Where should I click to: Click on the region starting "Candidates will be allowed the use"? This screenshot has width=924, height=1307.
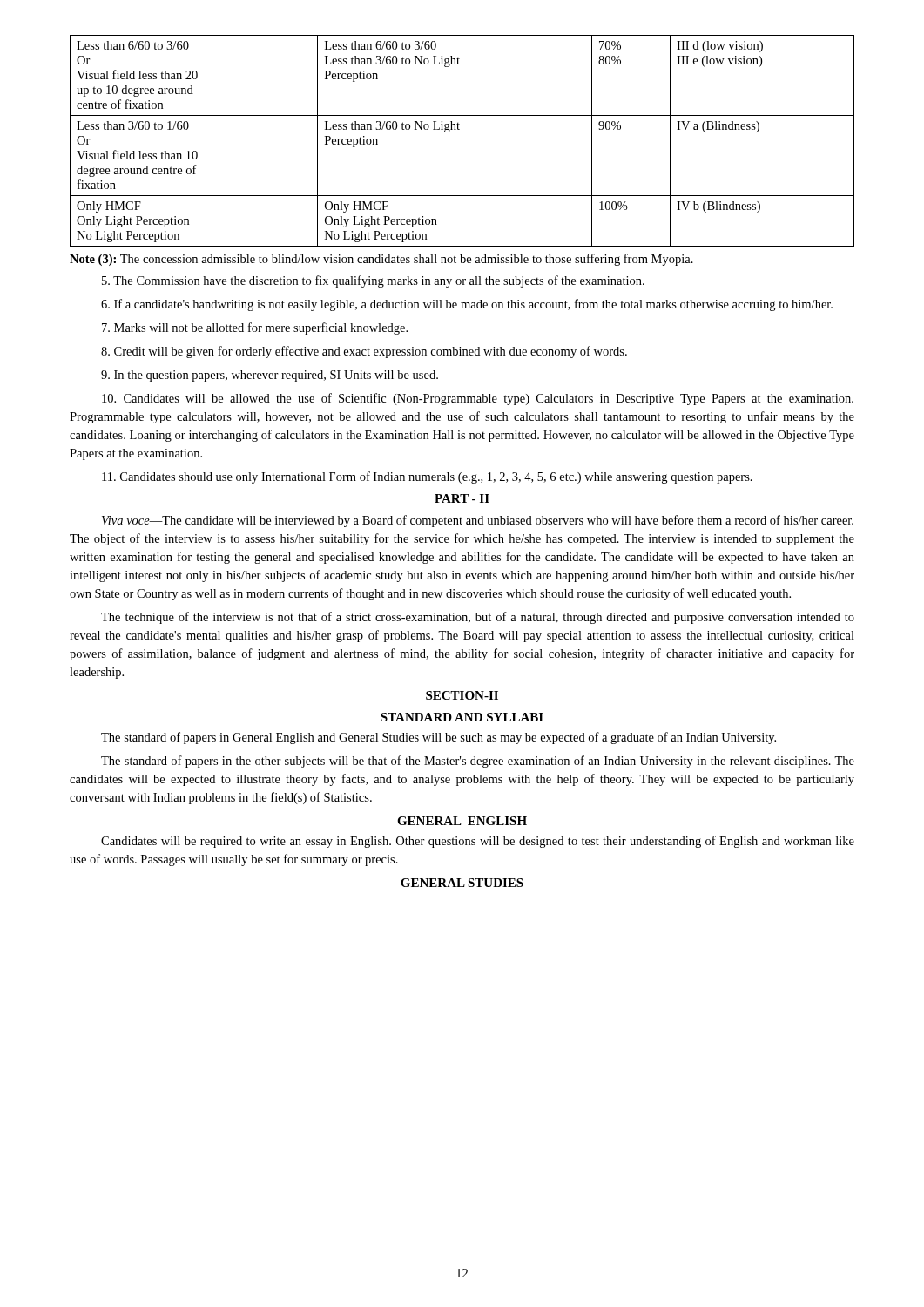click(x=462, y=426)
